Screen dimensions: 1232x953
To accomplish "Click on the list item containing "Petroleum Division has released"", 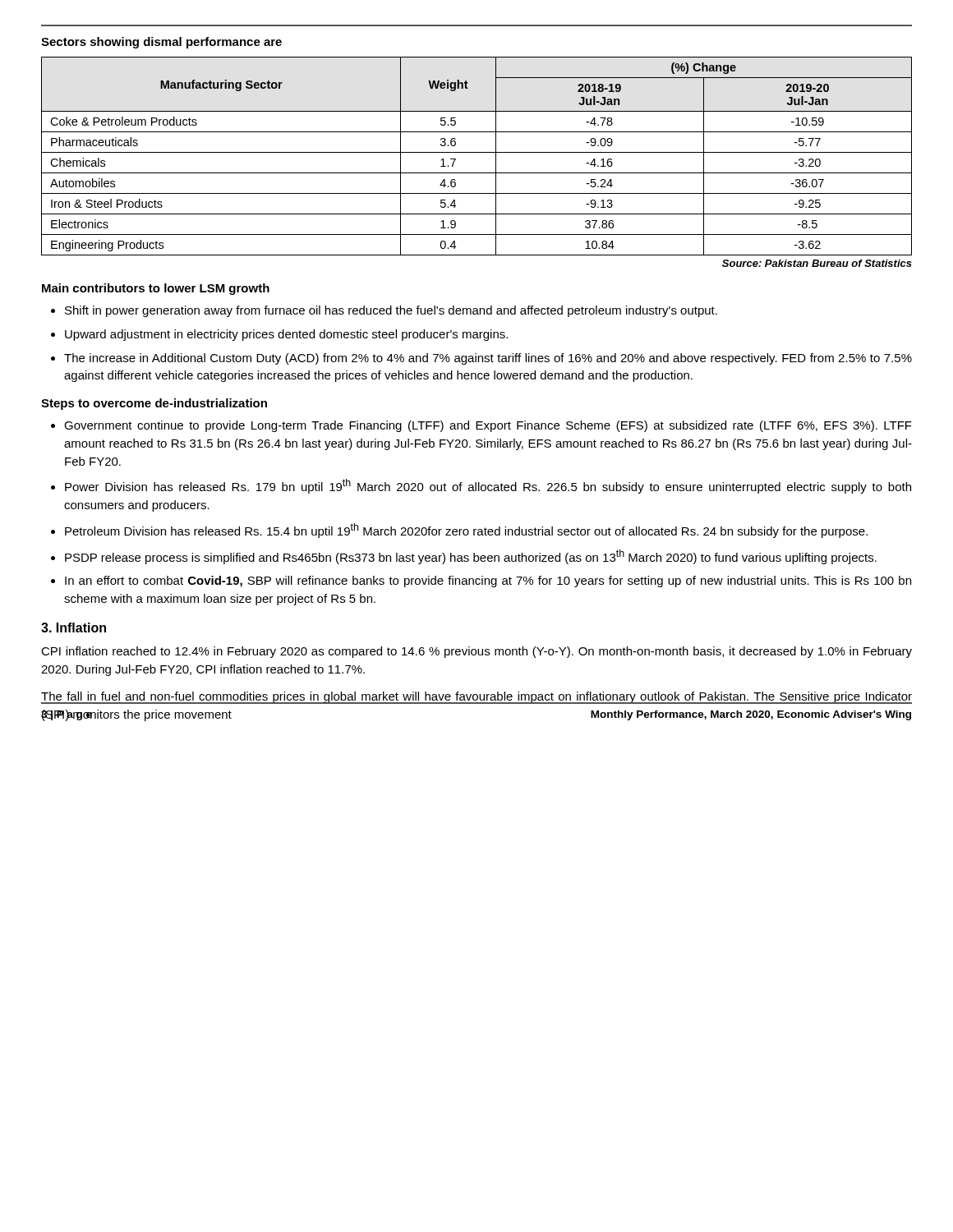I will pyautogui.click(x=466, y=530).
